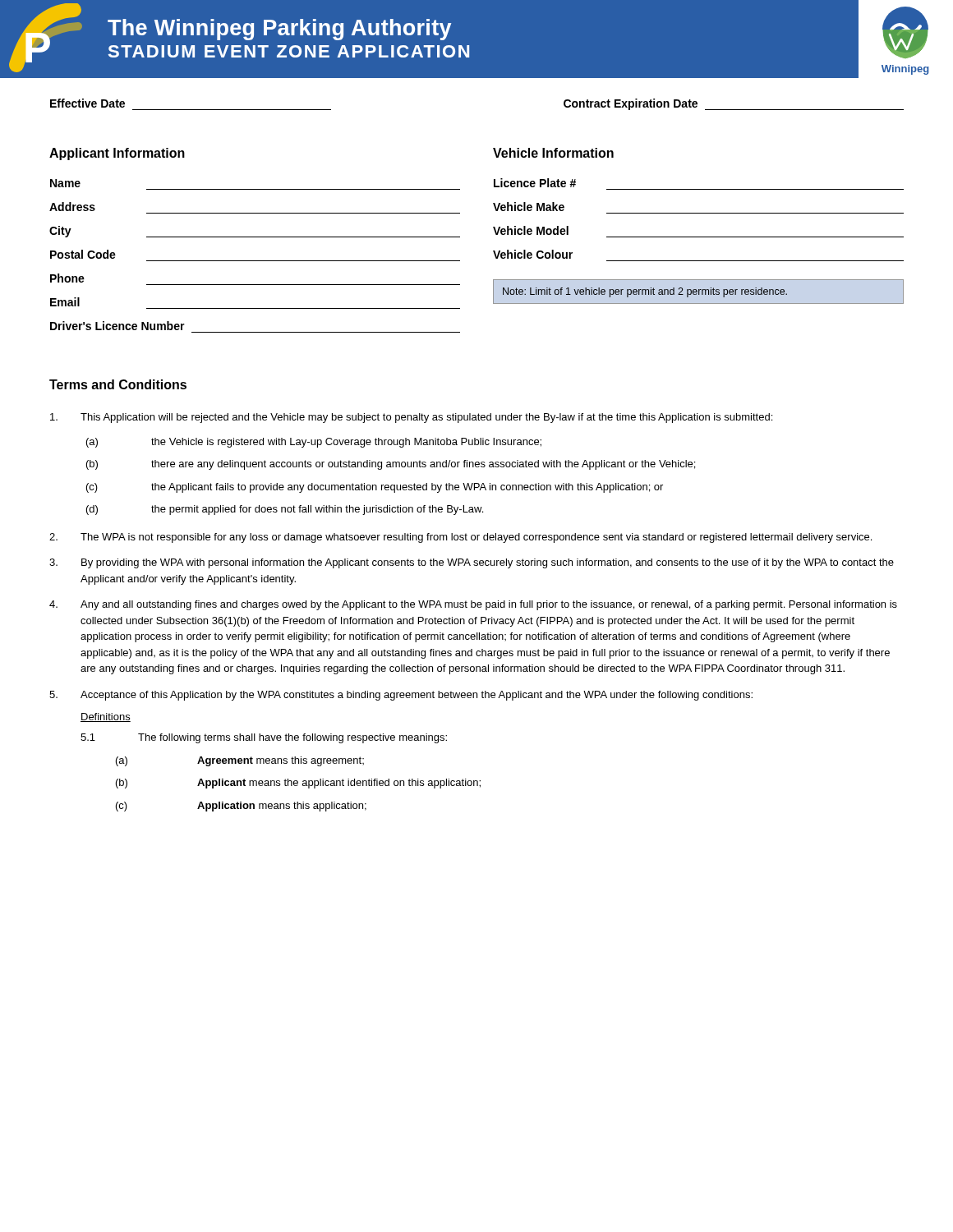
Task: Navigate to the region starting "Effective Date Contract Expiration Date"
Action: coord(90,104)
